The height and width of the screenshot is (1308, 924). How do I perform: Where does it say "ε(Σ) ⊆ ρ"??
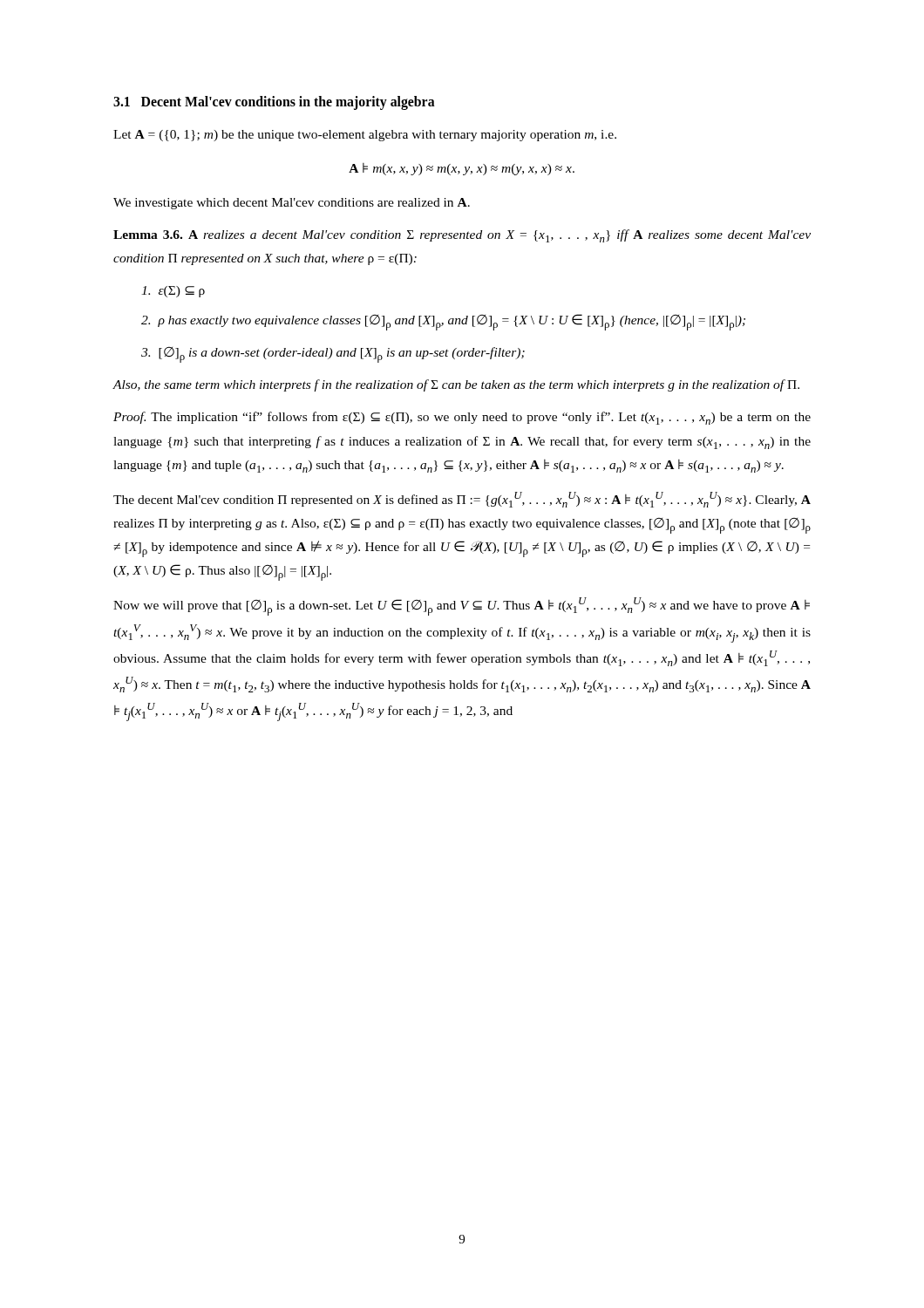[x=173, y=290]
